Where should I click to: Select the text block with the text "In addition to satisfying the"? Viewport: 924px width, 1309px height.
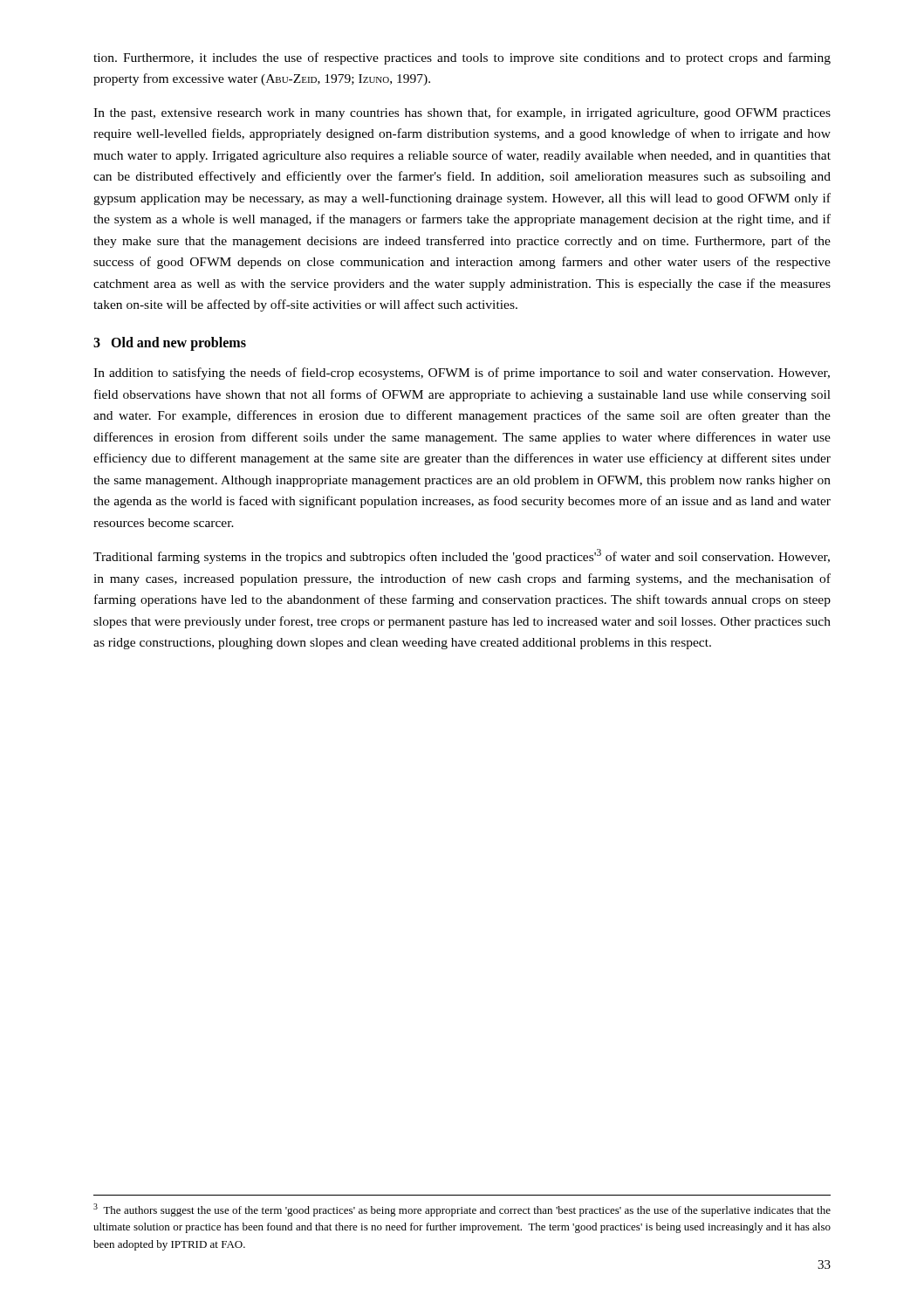click(x=462, y=448)
